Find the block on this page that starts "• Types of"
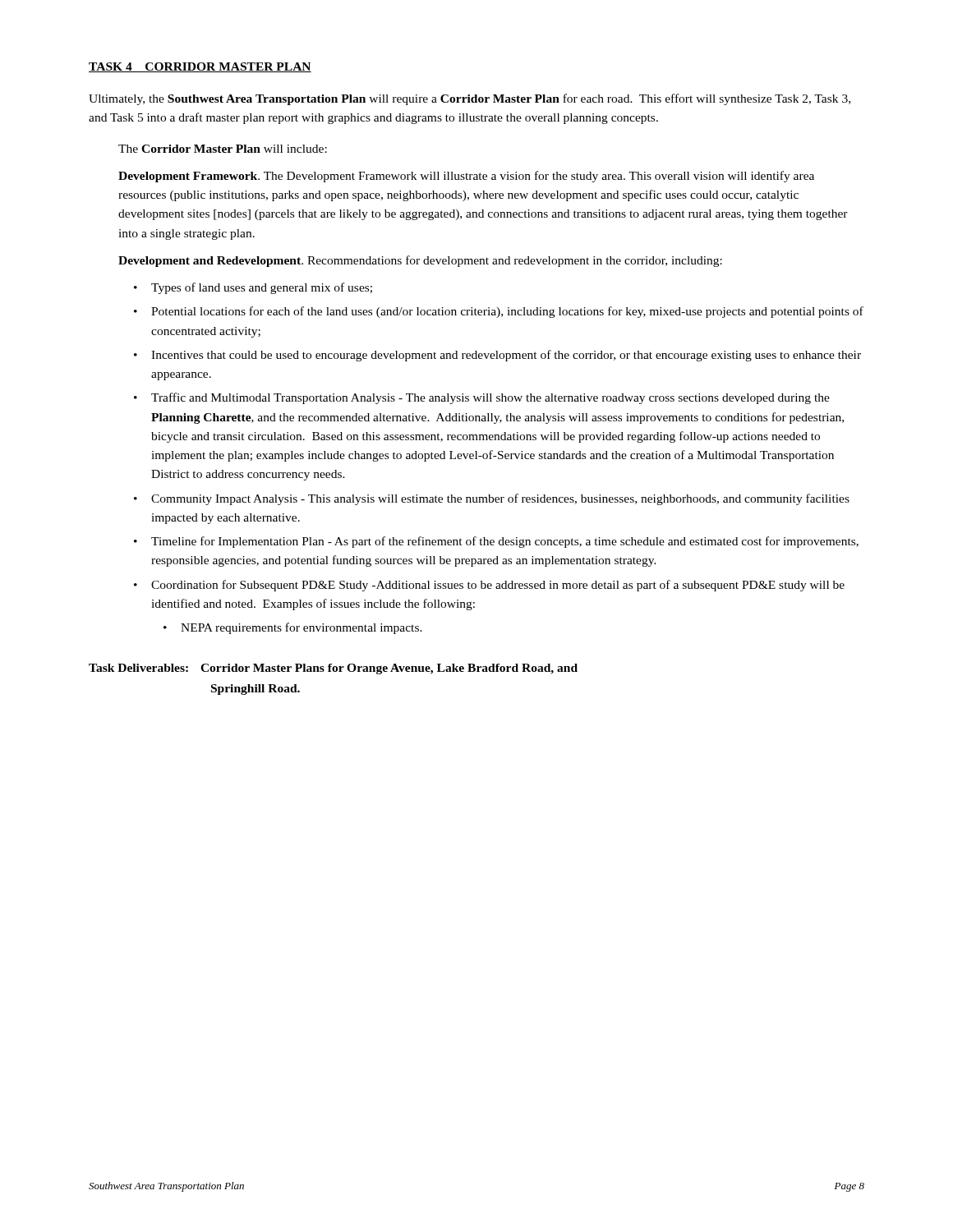This screenshot has height=1232, width=953. [253, 288]
